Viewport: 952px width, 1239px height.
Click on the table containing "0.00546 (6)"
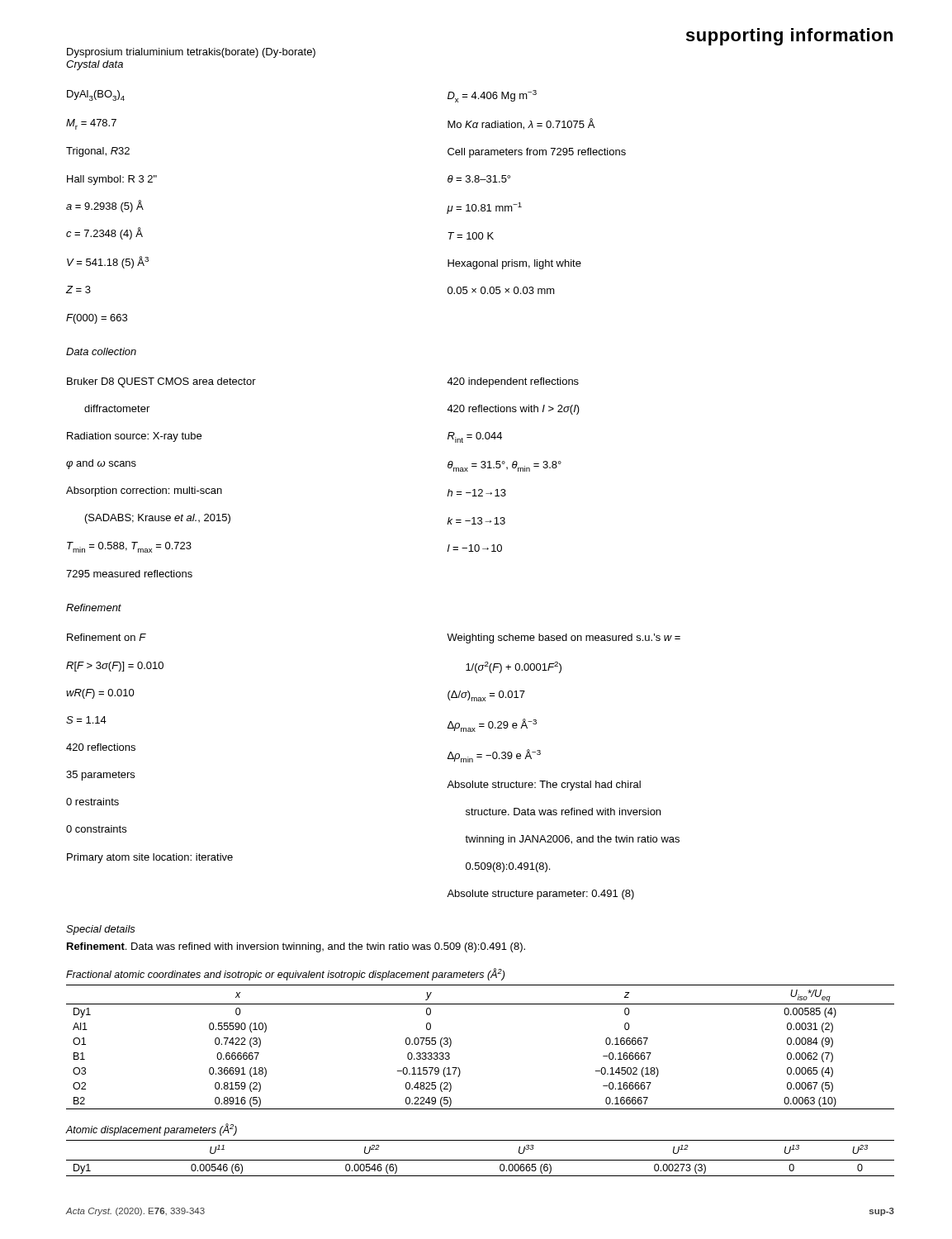tap(480, 1158)
